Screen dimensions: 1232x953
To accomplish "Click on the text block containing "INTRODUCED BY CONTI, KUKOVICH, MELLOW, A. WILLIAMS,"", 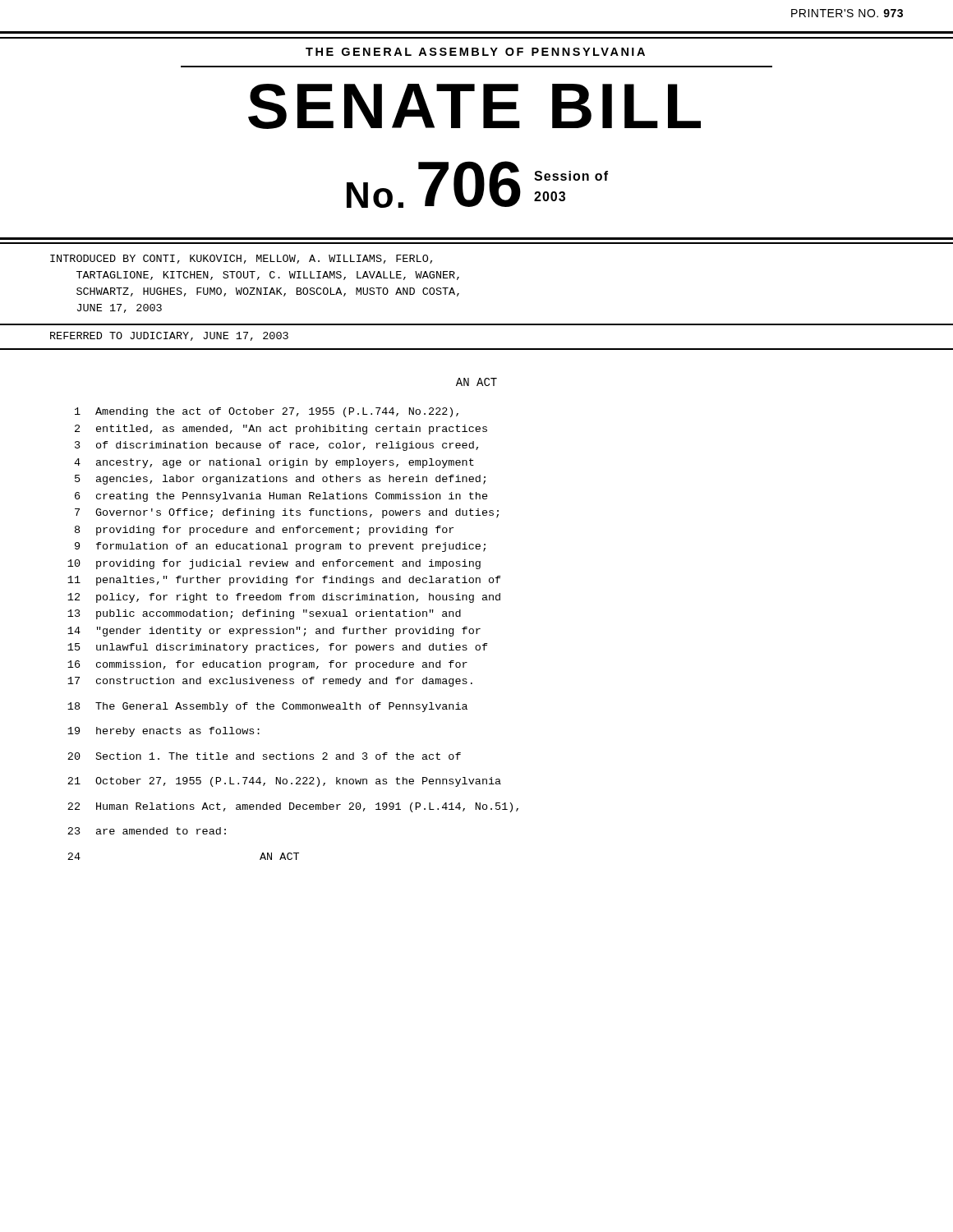I will tap(256, 284).
